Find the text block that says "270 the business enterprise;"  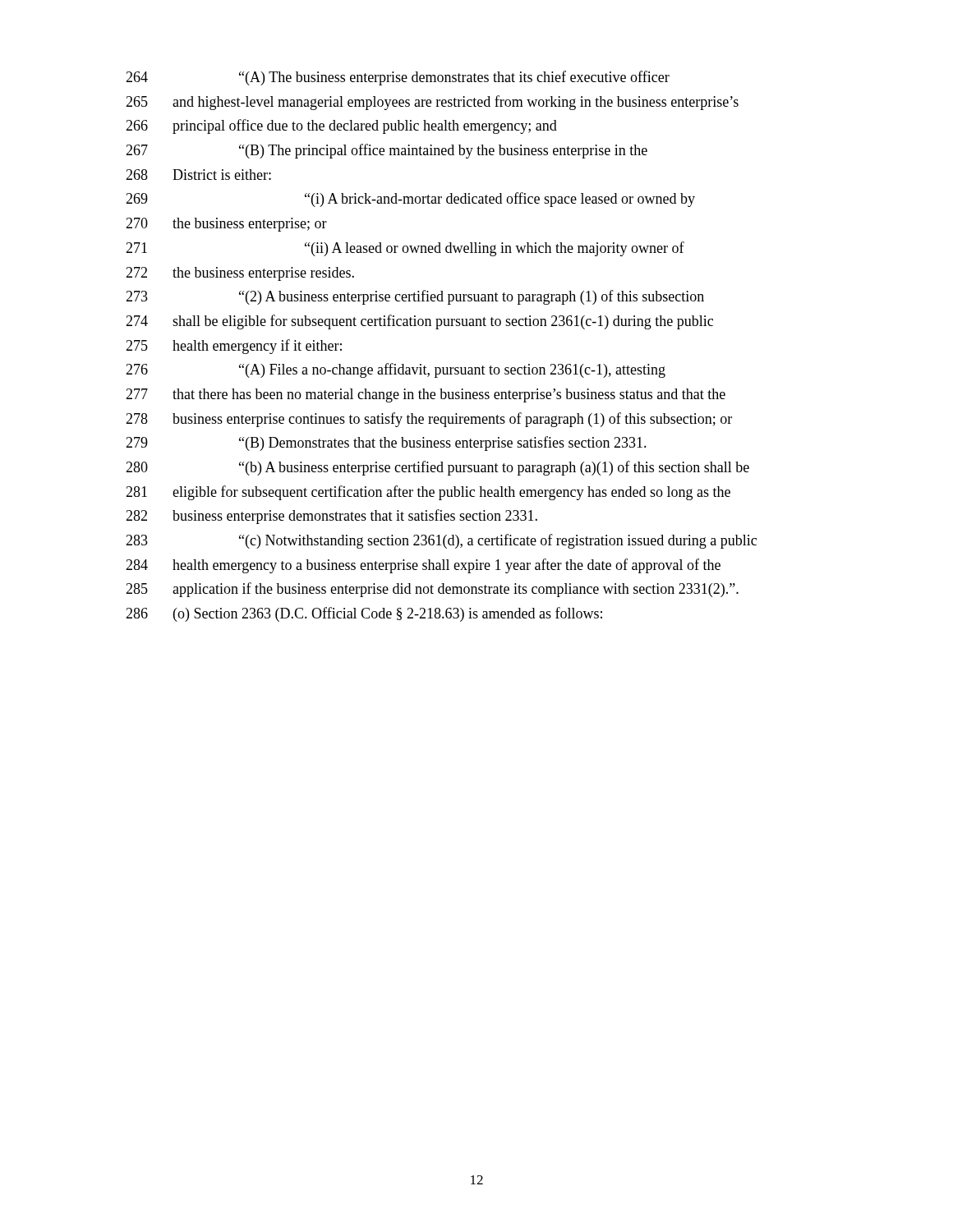point(226,225)
